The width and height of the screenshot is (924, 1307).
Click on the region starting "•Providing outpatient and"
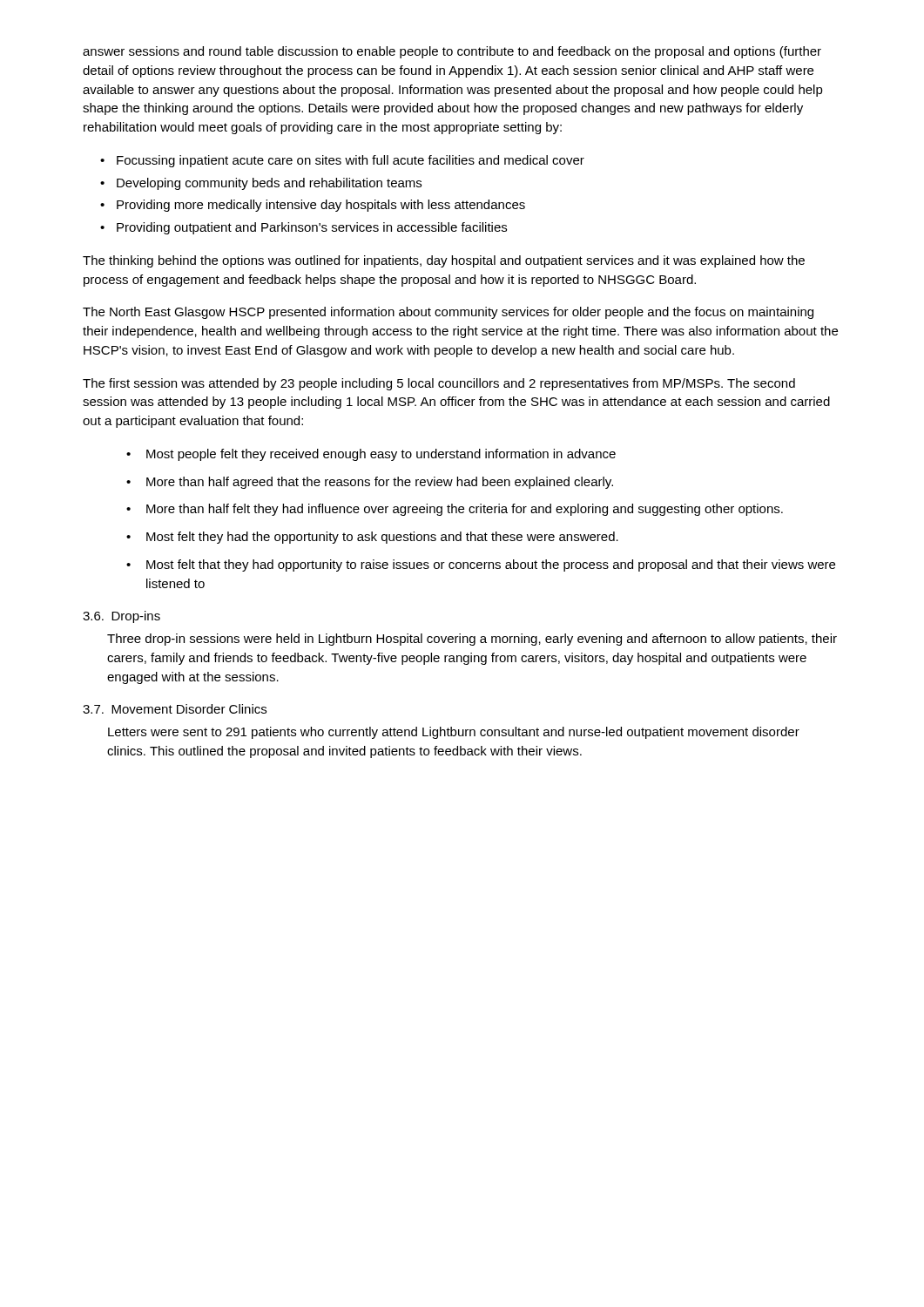[304, 227]
